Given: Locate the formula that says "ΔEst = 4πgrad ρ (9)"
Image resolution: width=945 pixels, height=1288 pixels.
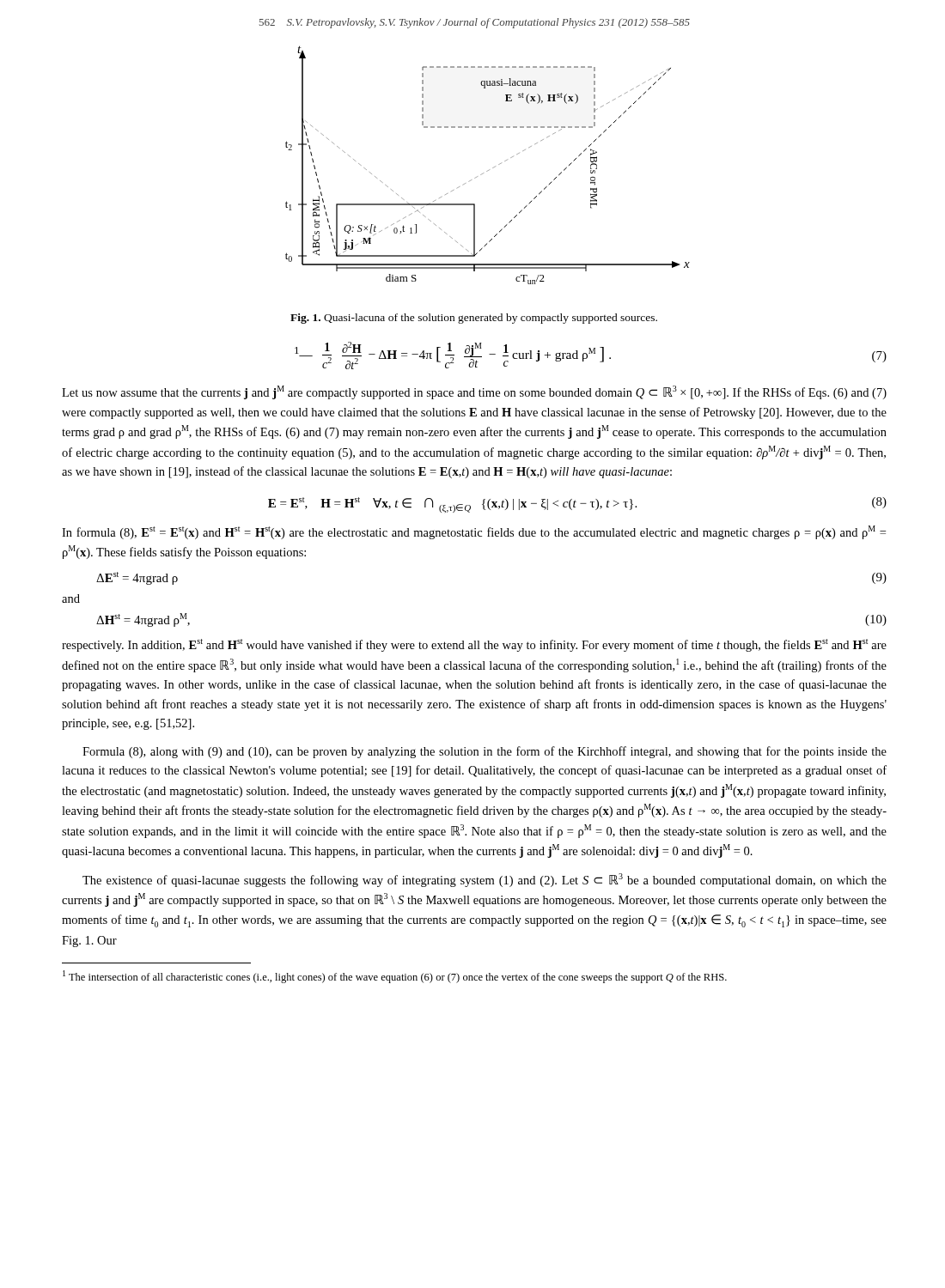Looking at the screenshot, I should pos(140,577).
